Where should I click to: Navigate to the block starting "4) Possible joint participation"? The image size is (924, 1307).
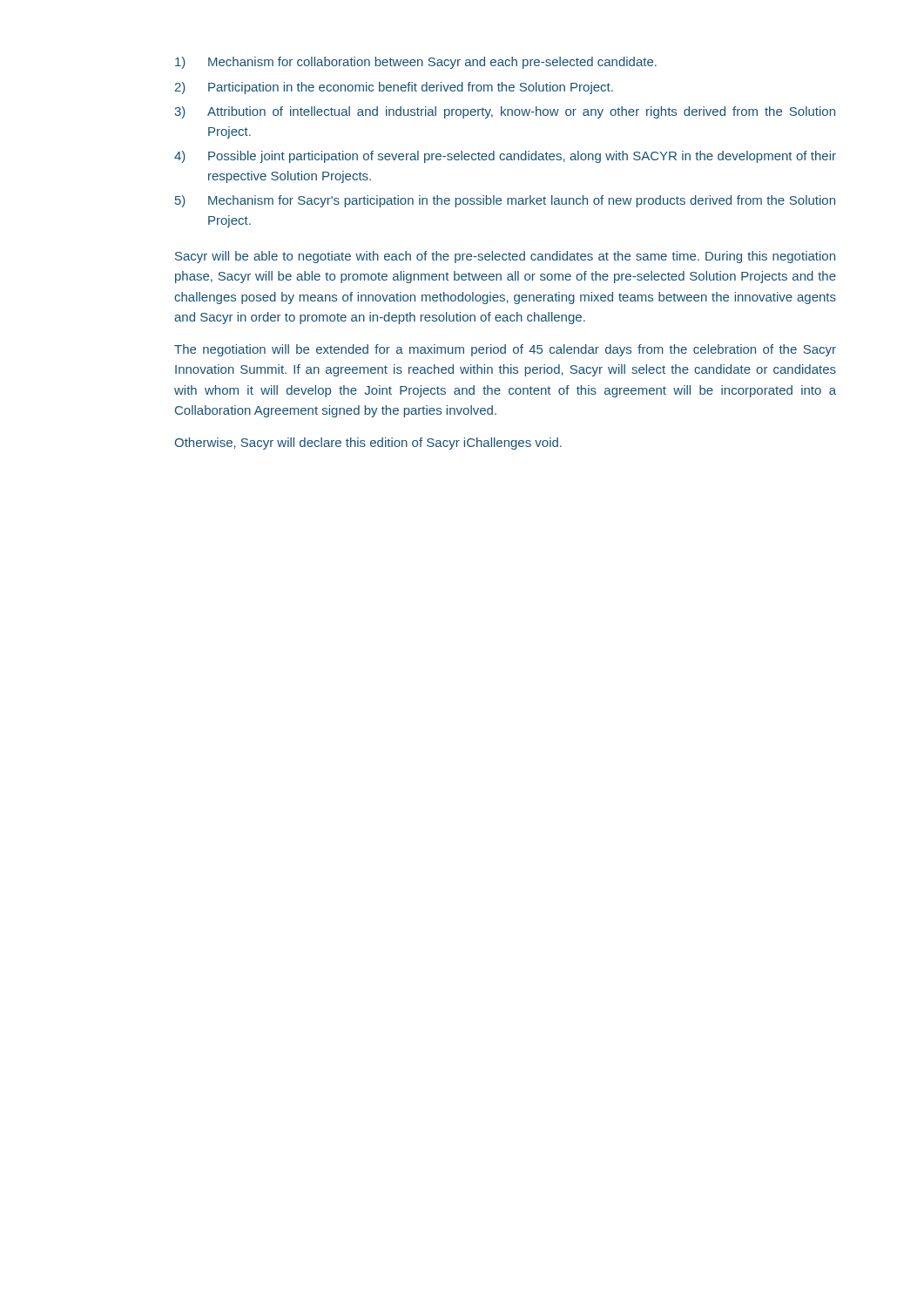[x=505, y=166]
